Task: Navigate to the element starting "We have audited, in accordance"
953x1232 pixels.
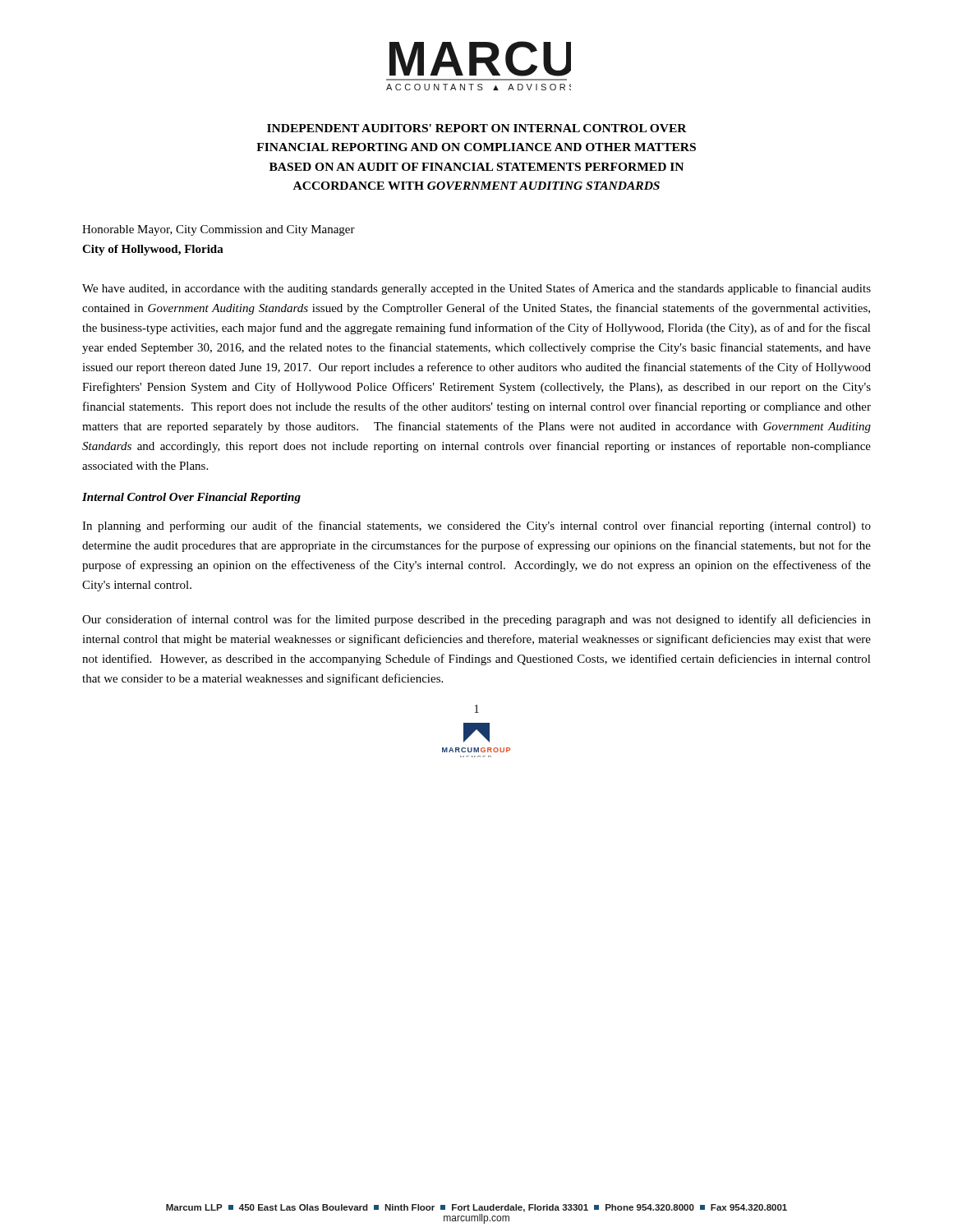Action: coord(476,377)
